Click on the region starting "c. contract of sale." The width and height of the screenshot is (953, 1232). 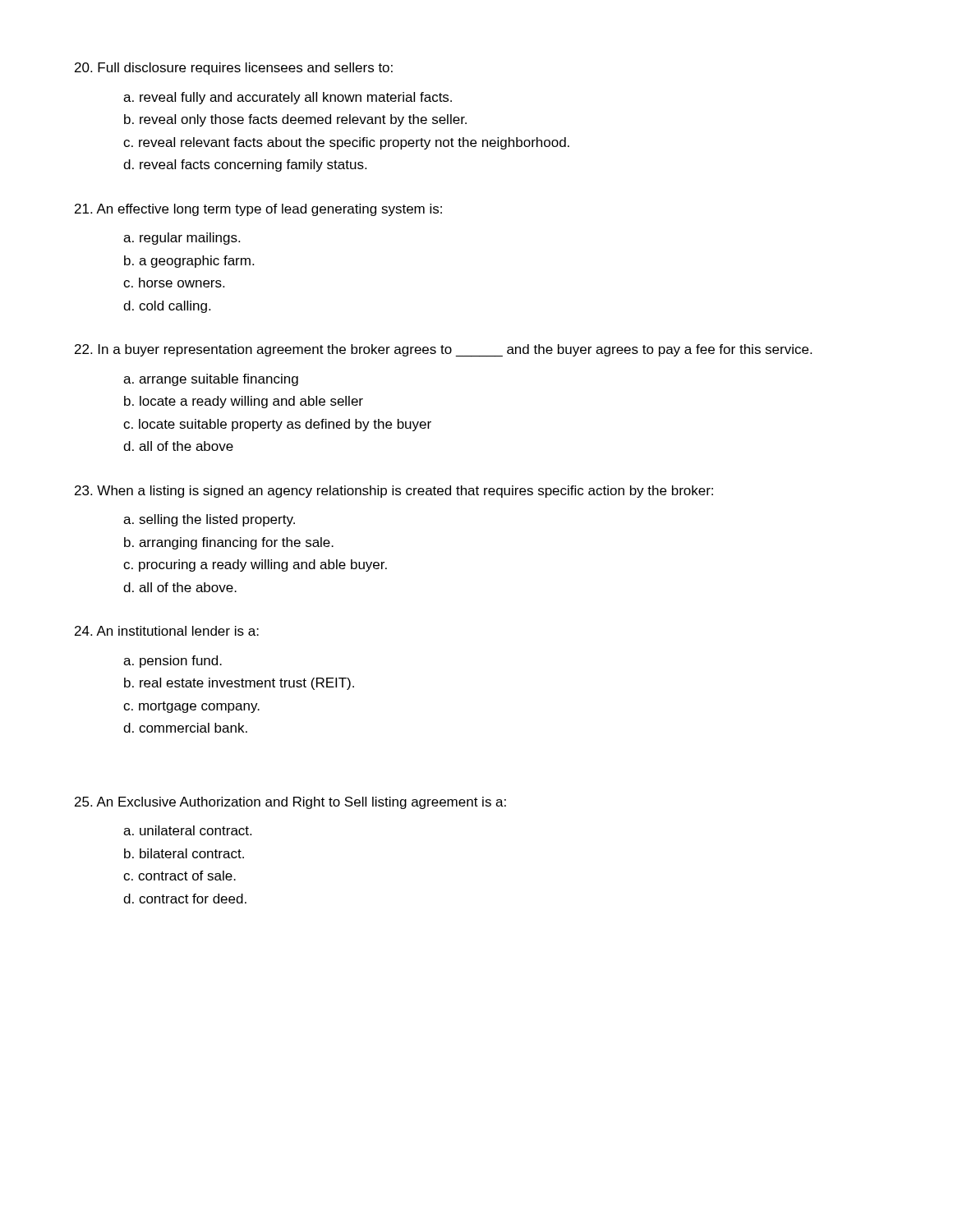[x=180, y=876]
